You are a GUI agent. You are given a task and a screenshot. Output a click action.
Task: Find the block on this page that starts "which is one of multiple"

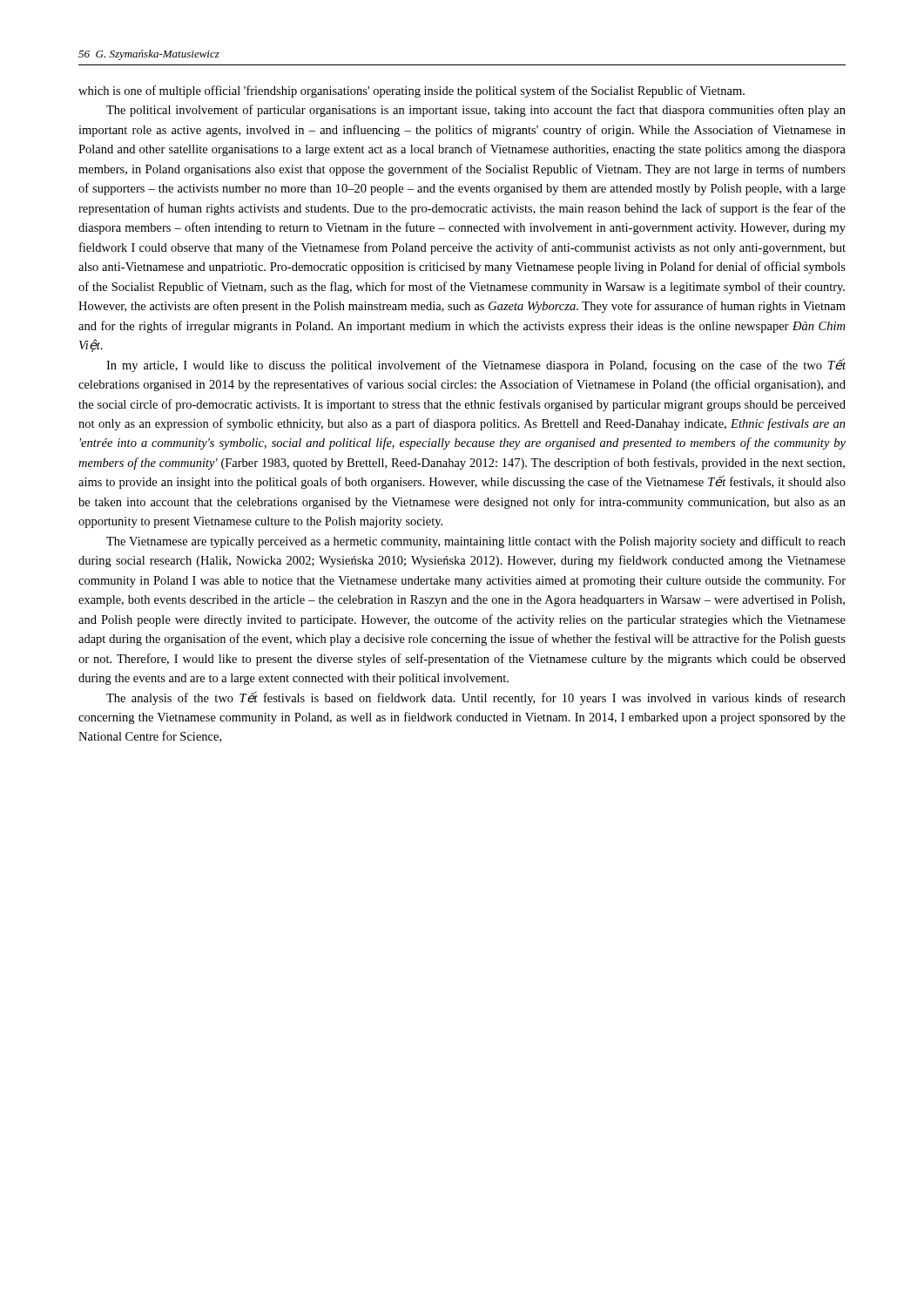click(412, 91)
